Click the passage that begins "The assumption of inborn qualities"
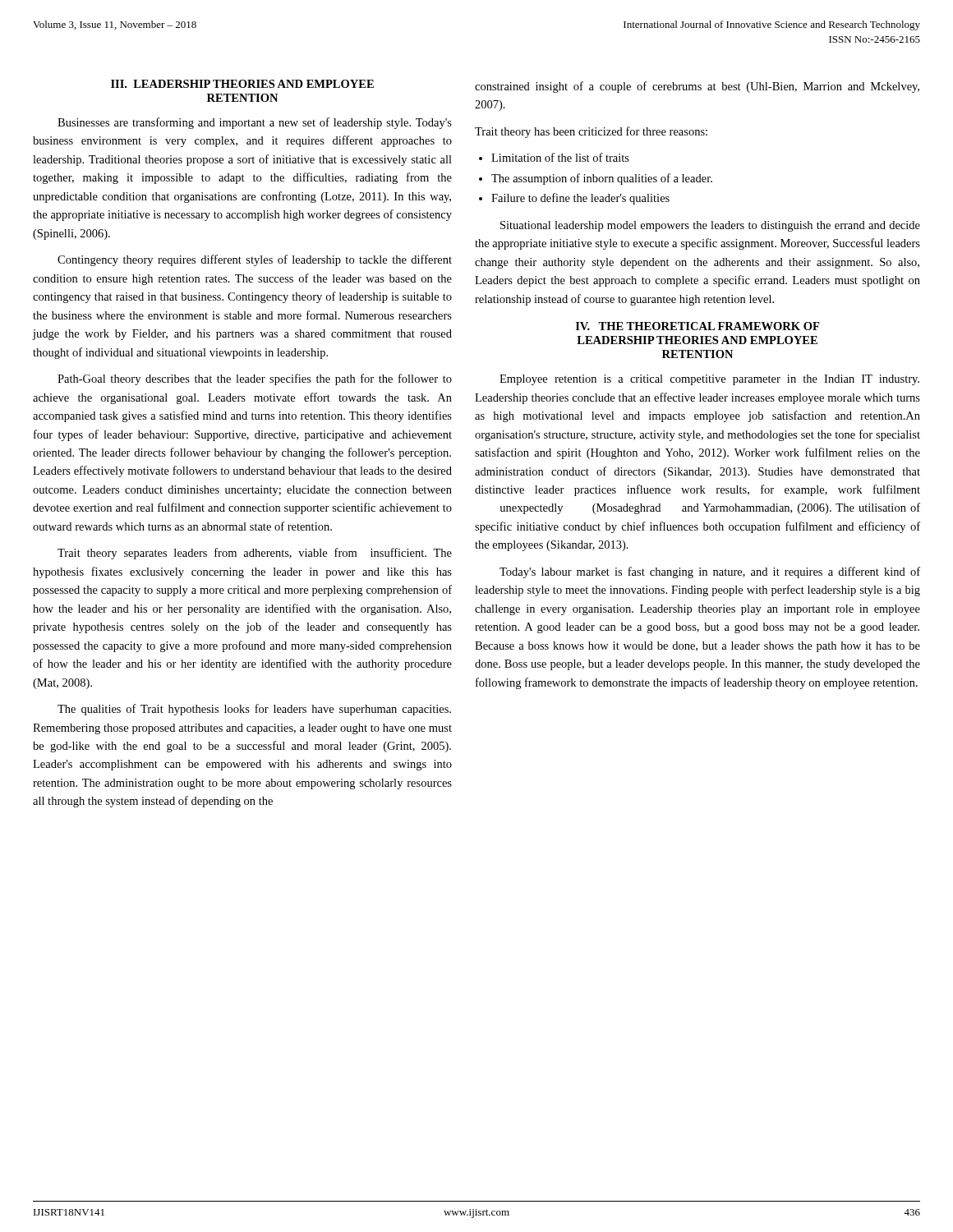The image size is (953, 1232). [x=602, y=178]
